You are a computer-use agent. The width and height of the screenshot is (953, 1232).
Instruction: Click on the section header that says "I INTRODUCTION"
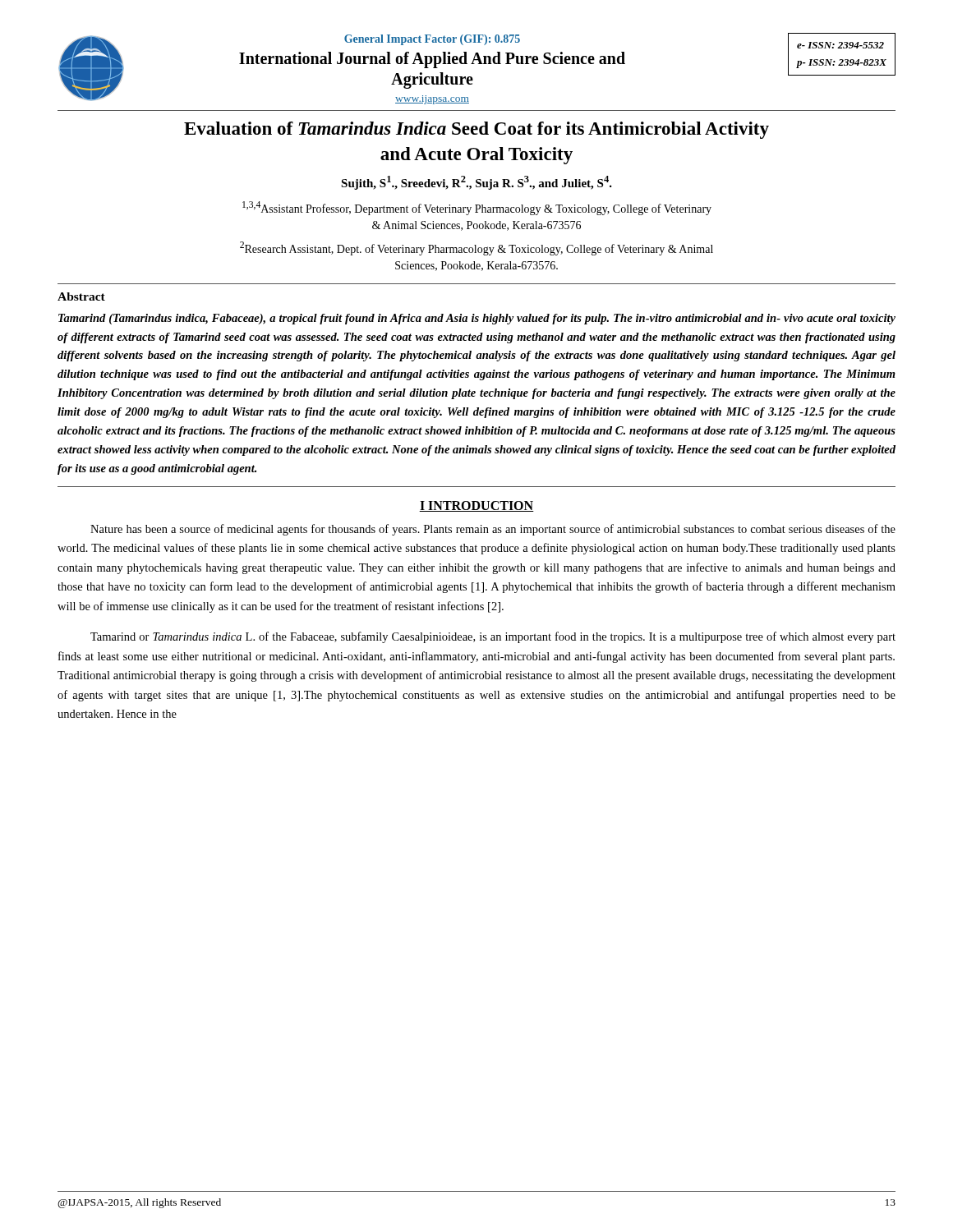tap(476, 505)
